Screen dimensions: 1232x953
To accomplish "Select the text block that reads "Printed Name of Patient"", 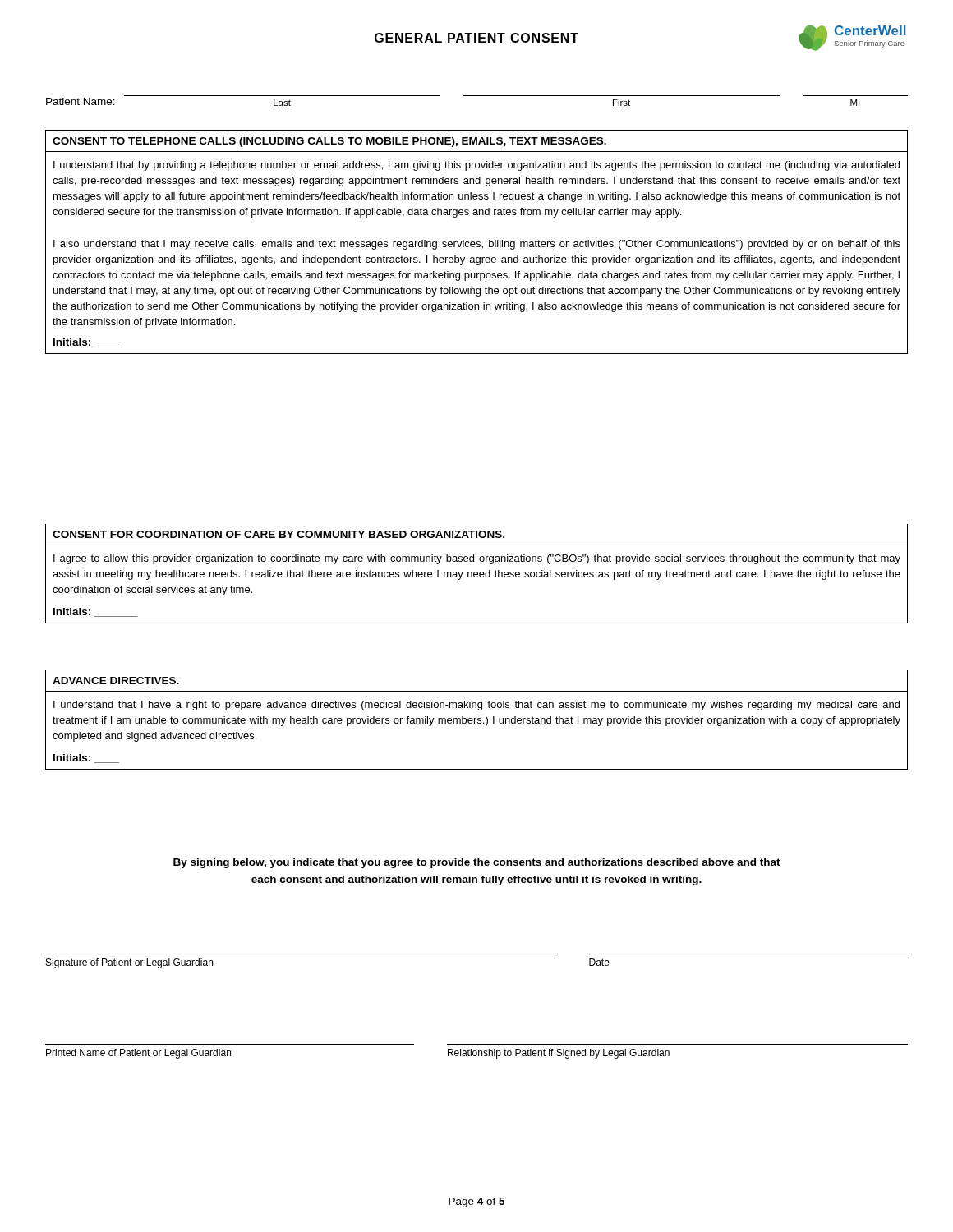I will tap(476, 1045).
